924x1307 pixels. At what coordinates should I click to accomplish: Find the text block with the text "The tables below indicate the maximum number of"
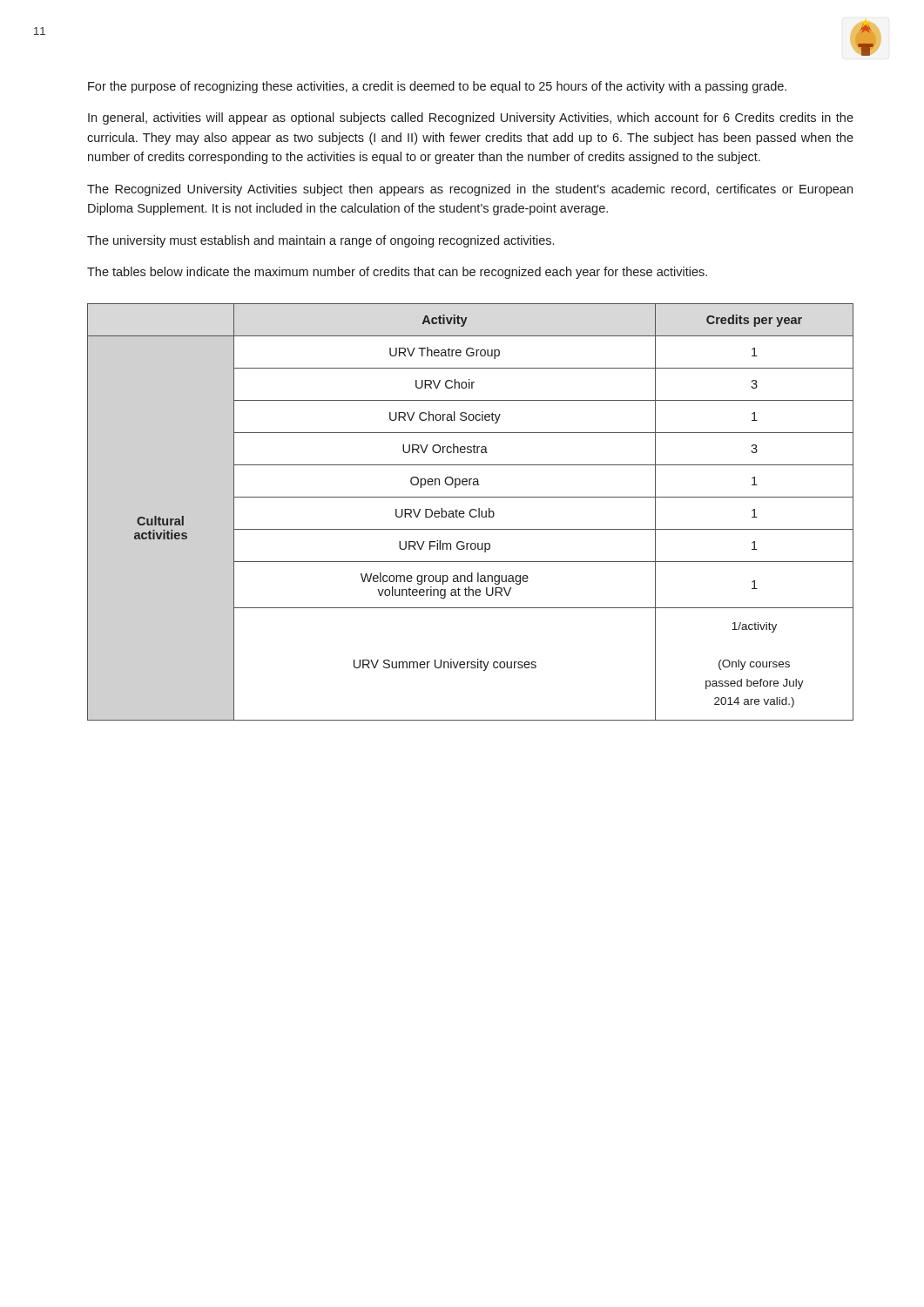pyautogui.click(x=398, y=272)
